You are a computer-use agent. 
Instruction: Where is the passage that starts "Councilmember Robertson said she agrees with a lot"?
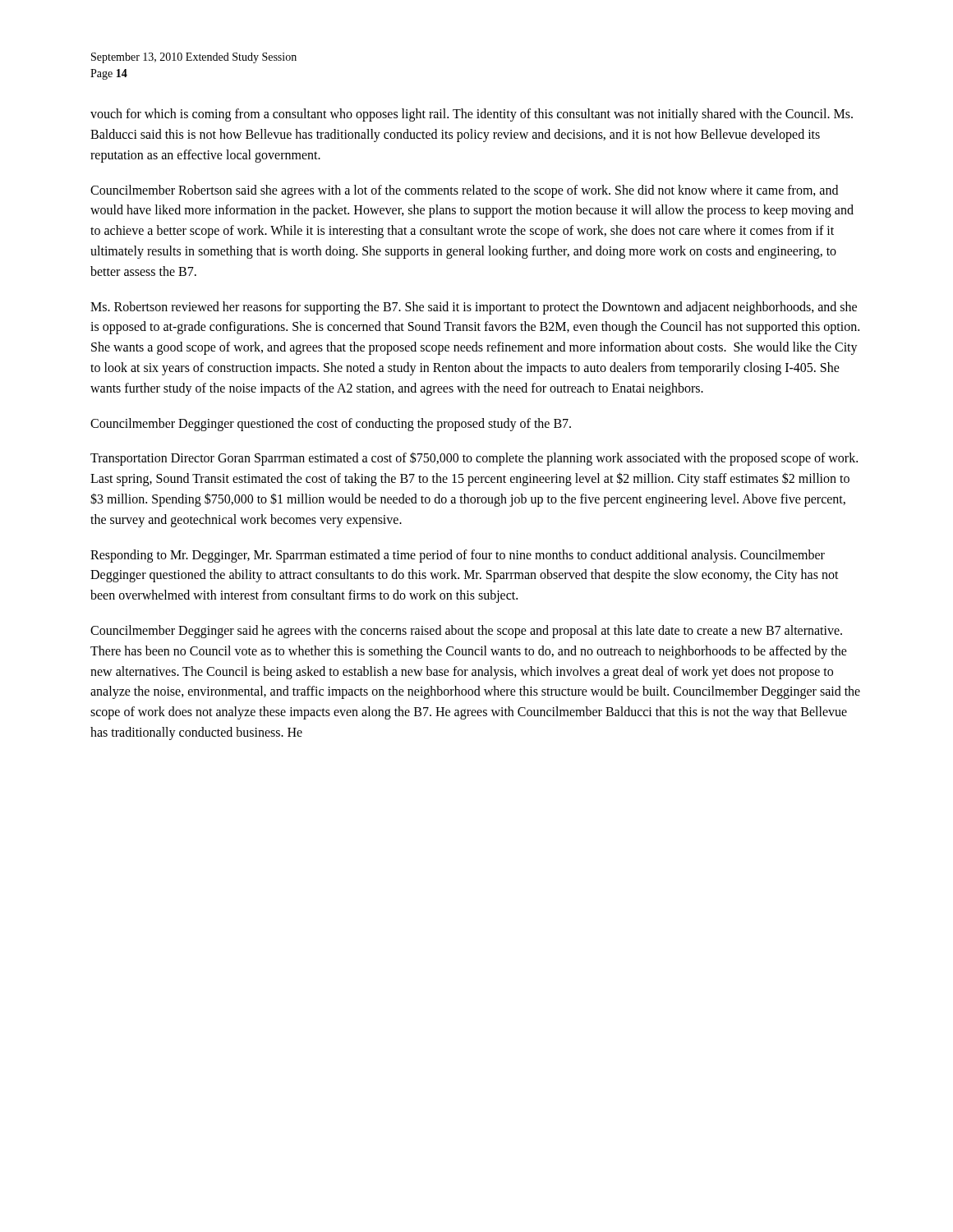pyautogui.click(x=472, y=231)
